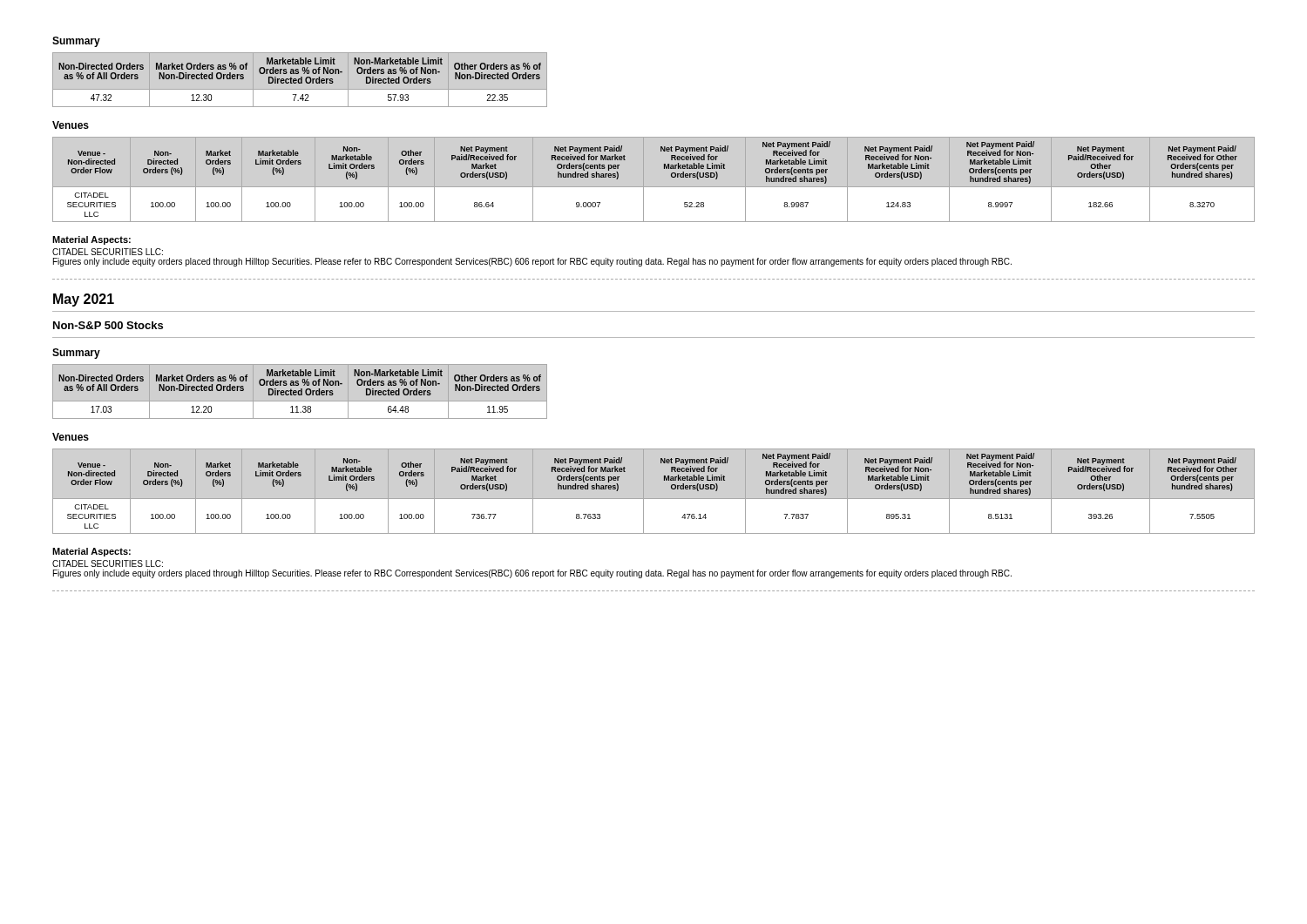This screenshot has width=1307, height=924.
Task: Click where it says "May 2021"
Action: [x=83, y=299]
